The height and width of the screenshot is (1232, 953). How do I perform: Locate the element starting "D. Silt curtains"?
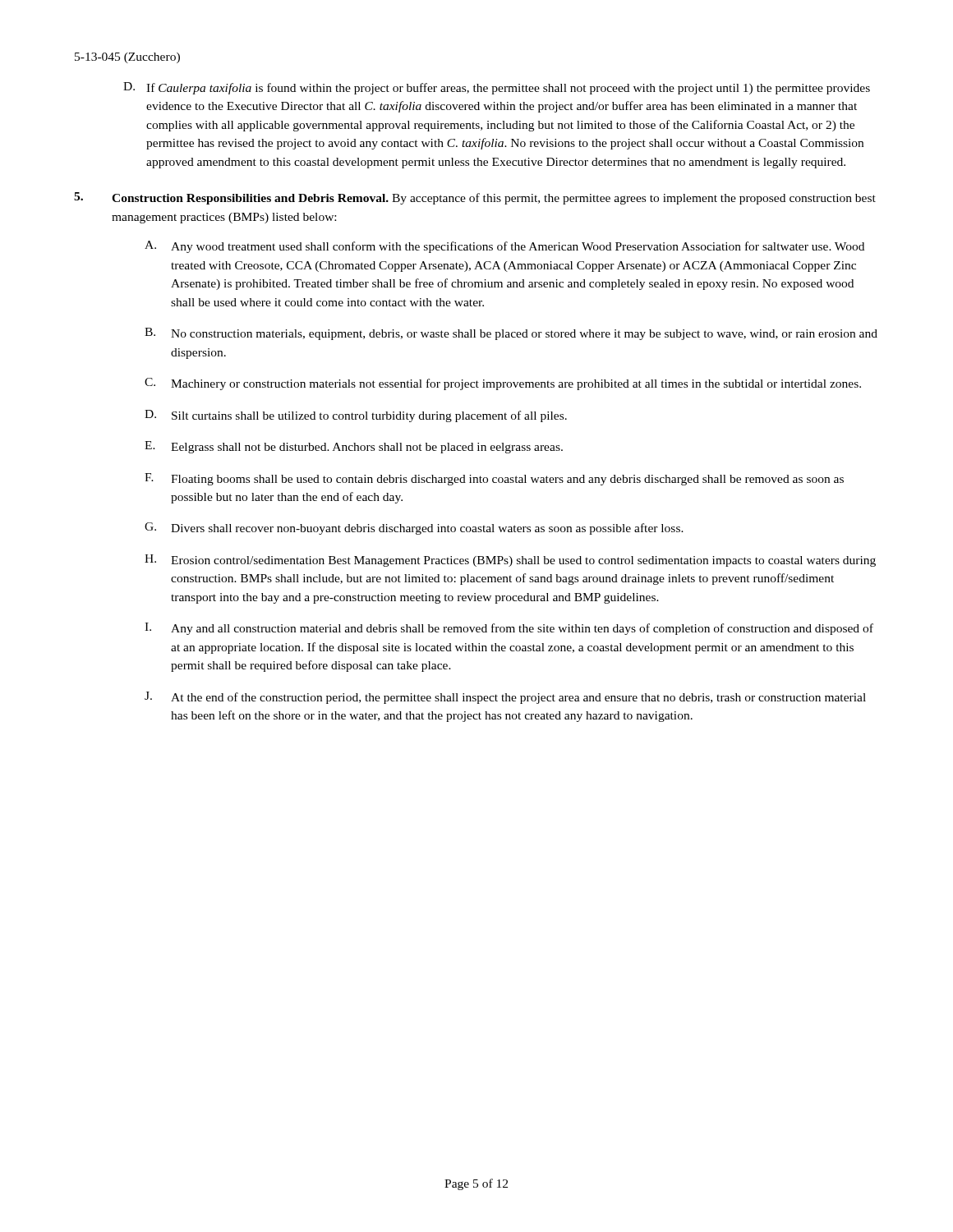coord(512,415)
